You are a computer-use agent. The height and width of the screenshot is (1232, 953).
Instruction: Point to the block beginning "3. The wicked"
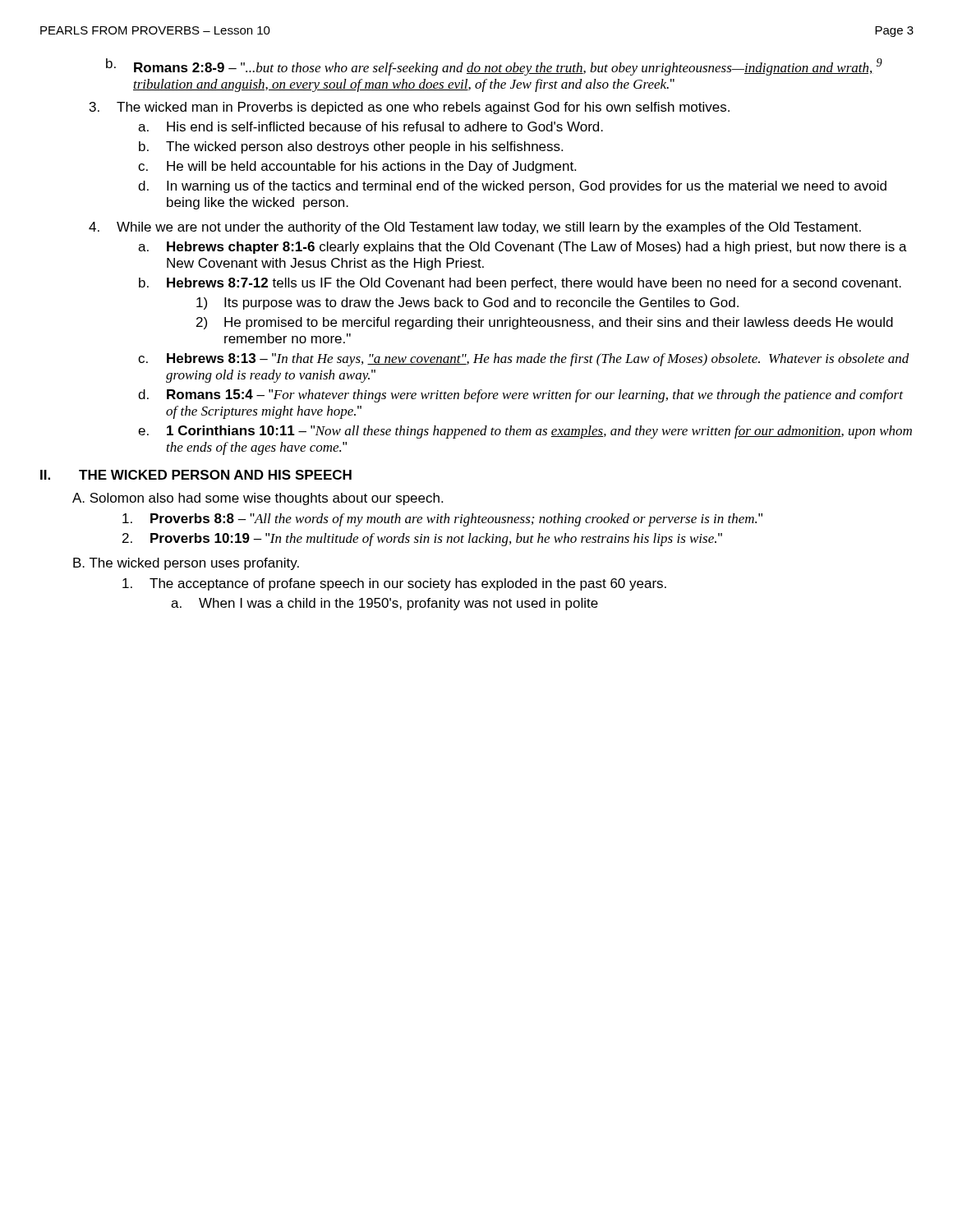pyautogui.click(x=501, y=107)
